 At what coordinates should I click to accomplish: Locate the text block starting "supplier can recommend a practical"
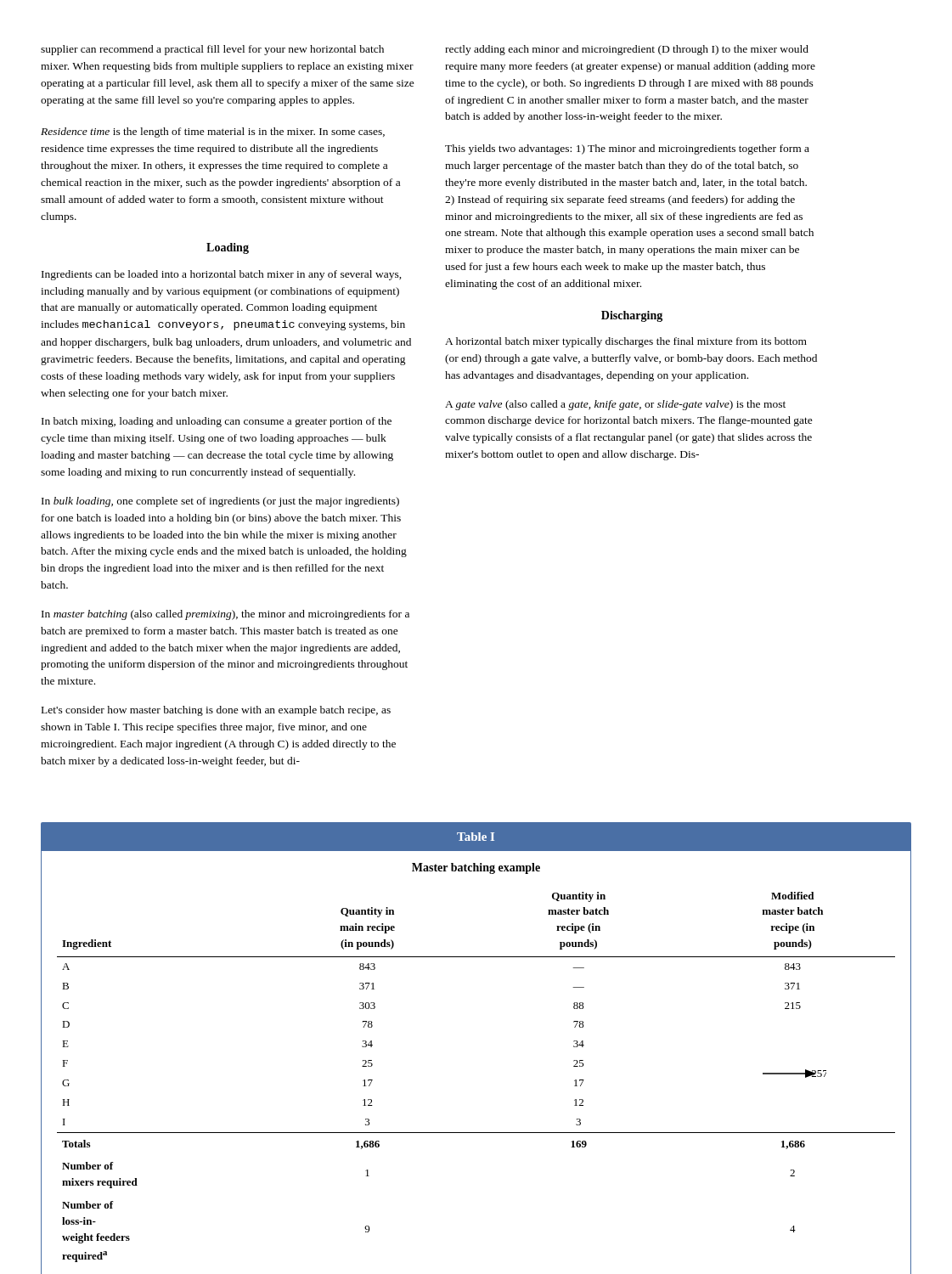[x=227, y=74]
